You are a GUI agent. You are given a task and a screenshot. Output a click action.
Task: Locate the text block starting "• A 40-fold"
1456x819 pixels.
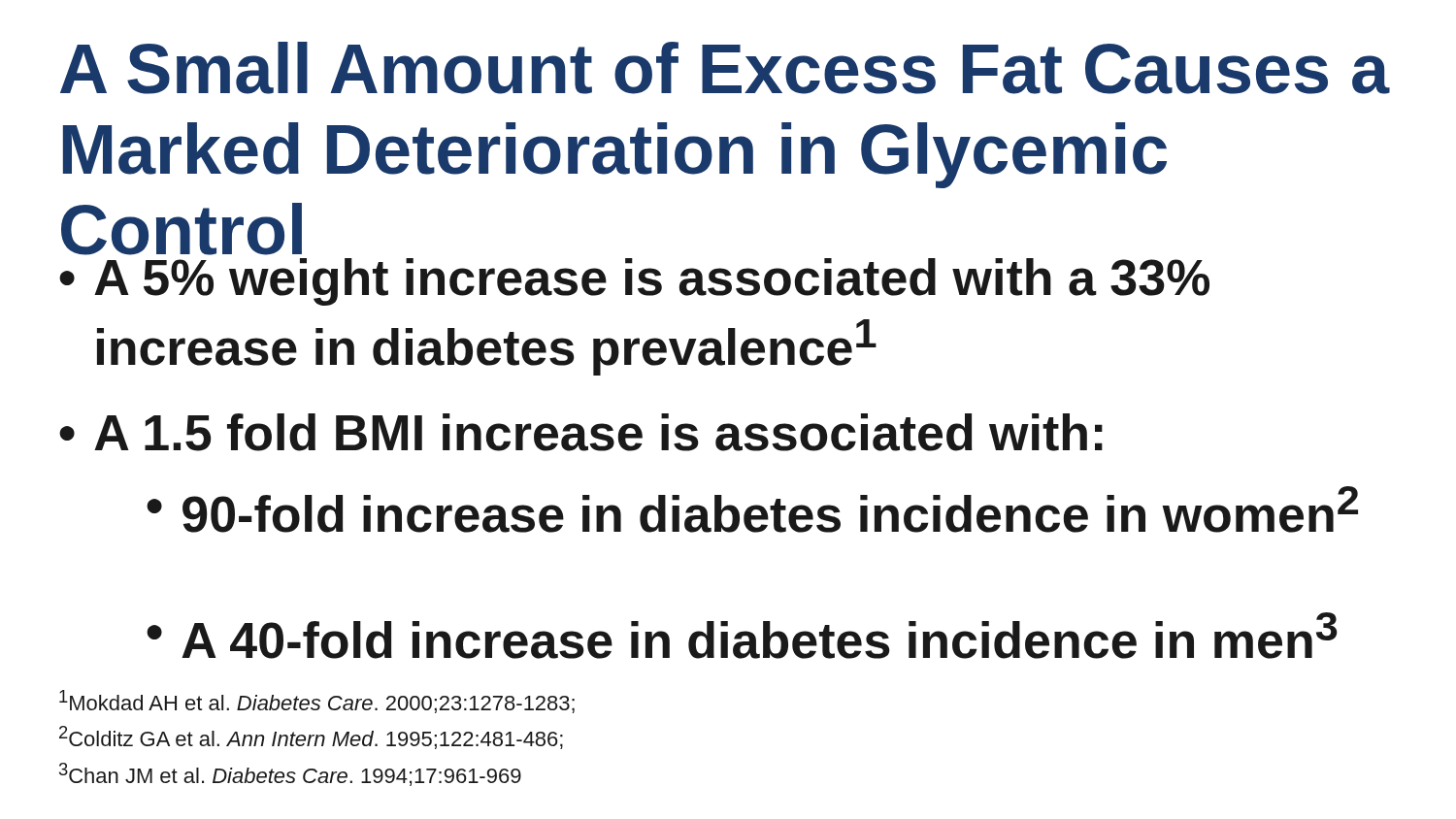click(x=772, y=636)
